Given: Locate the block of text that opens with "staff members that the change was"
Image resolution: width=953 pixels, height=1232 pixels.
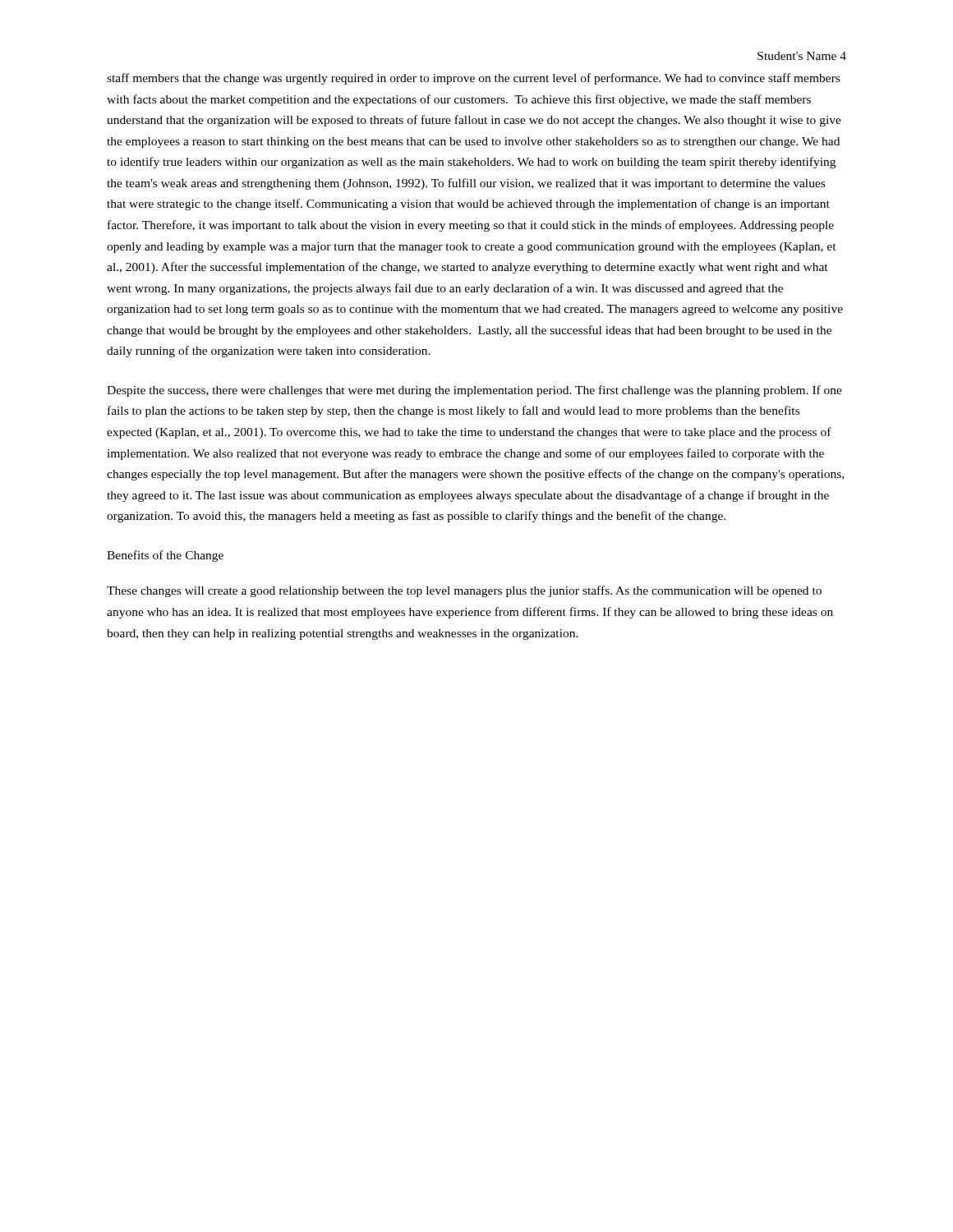Looking at the screenshot, I should pyautogui.click(x=475, y=214).
